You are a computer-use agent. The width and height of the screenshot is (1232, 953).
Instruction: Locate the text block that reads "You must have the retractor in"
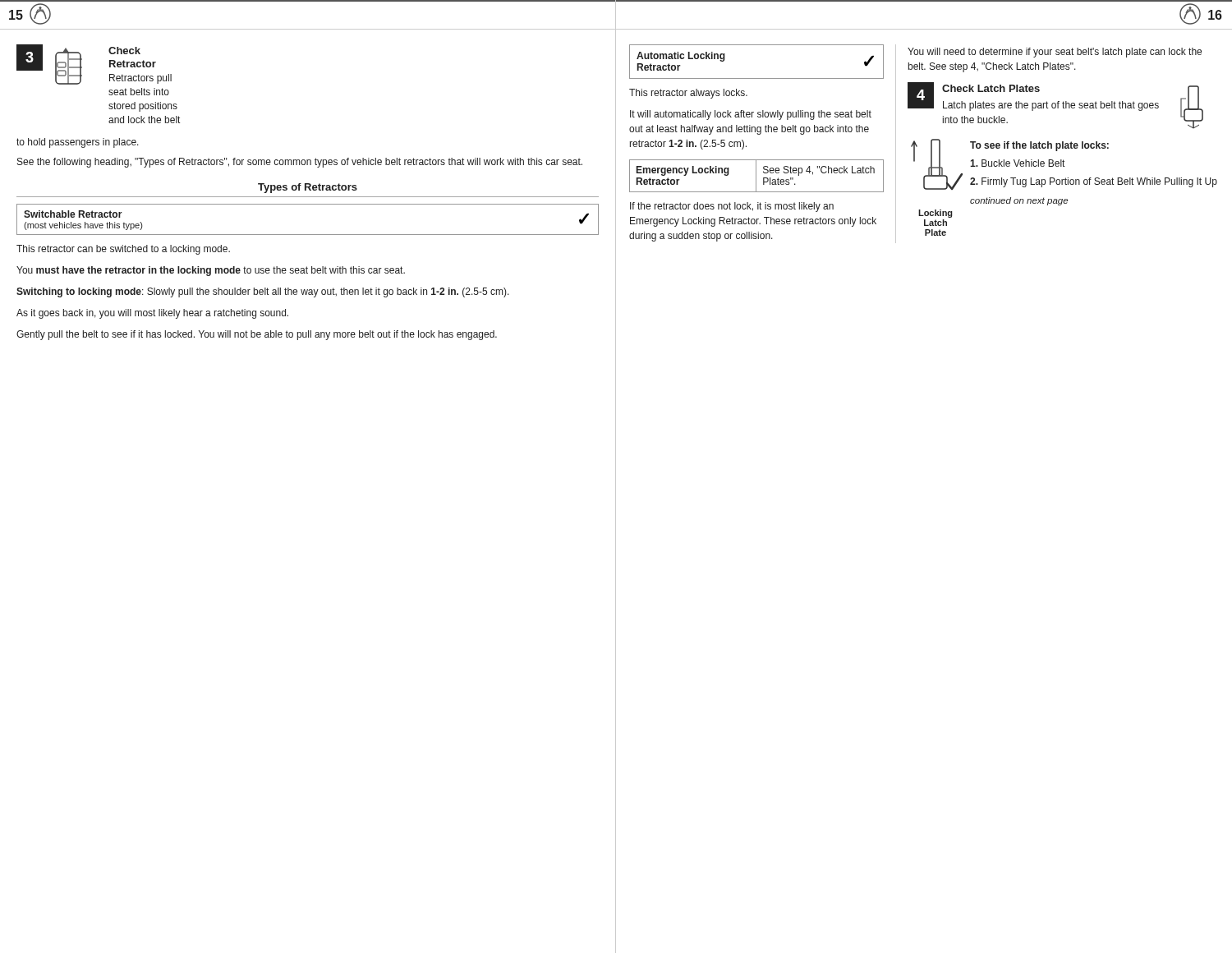pos(211,271)
